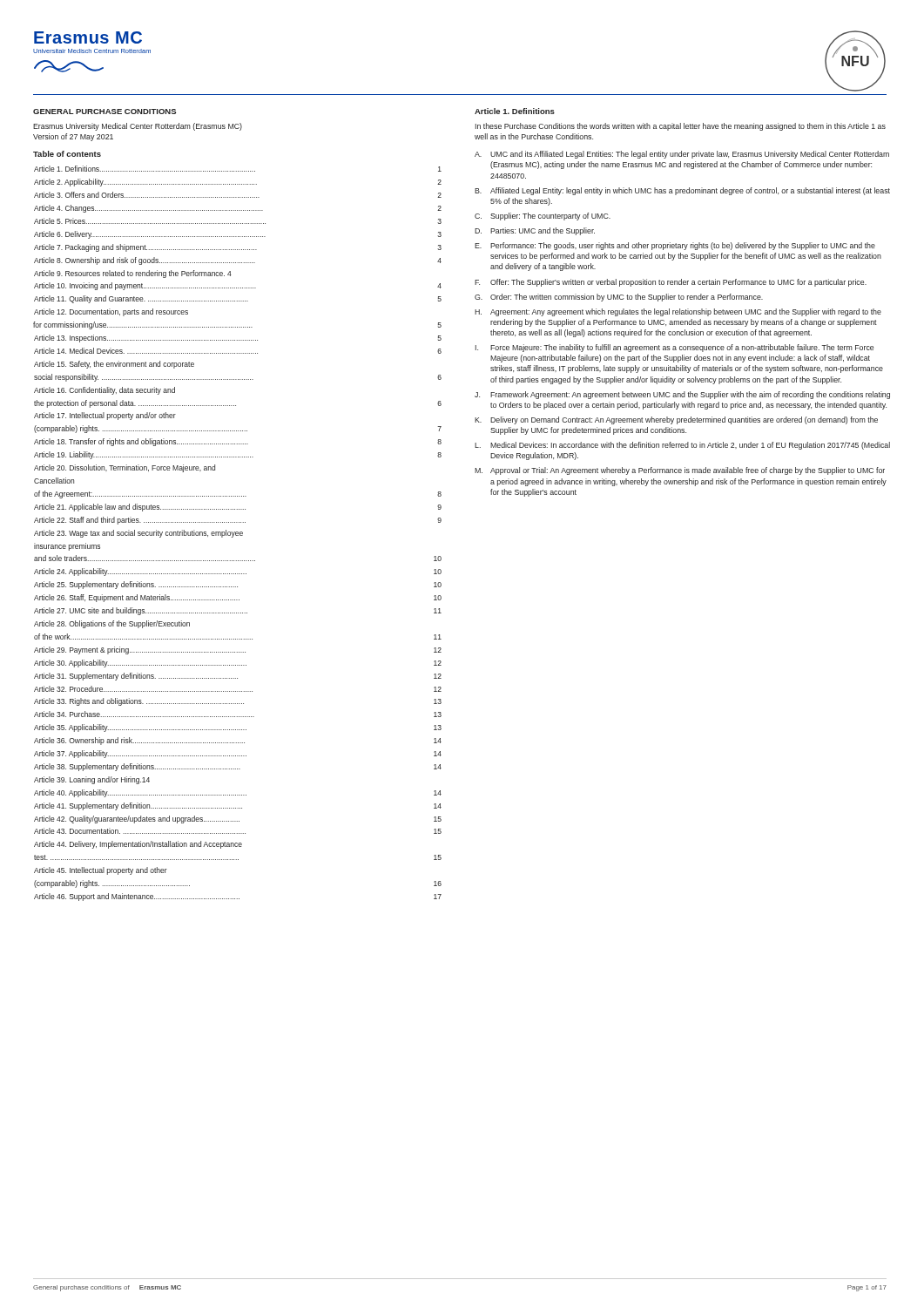Click on the list item that says "Article 15. Safety, the environment"

[238, 364]
